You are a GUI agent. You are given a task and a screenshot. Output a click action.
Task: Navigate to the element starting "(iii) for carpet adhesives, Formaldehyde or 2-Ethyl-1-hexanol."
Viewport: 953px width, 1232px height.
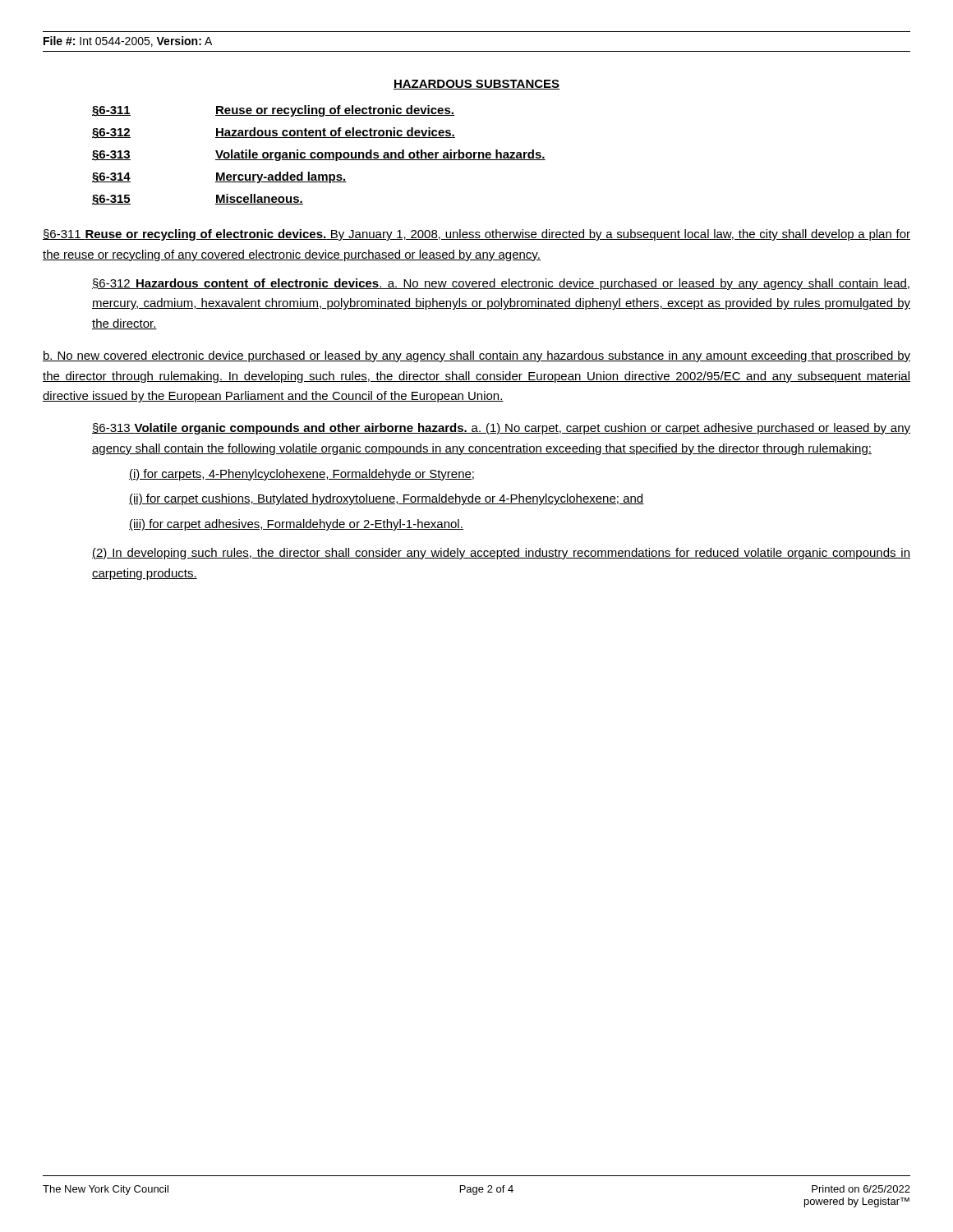296,524
